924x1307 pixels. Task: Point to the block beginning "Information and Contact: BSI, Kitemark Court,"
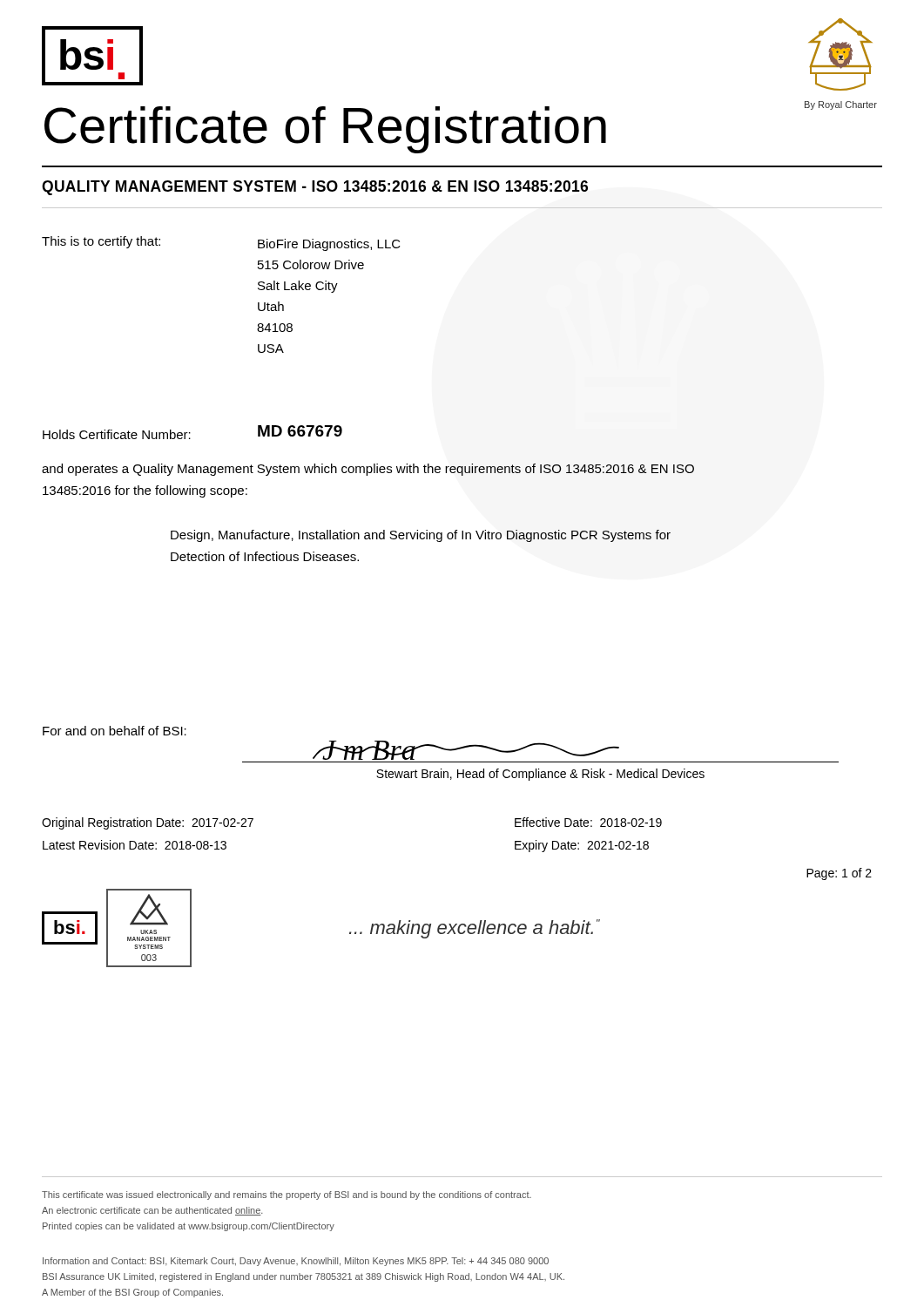(x=304, y=1277)
